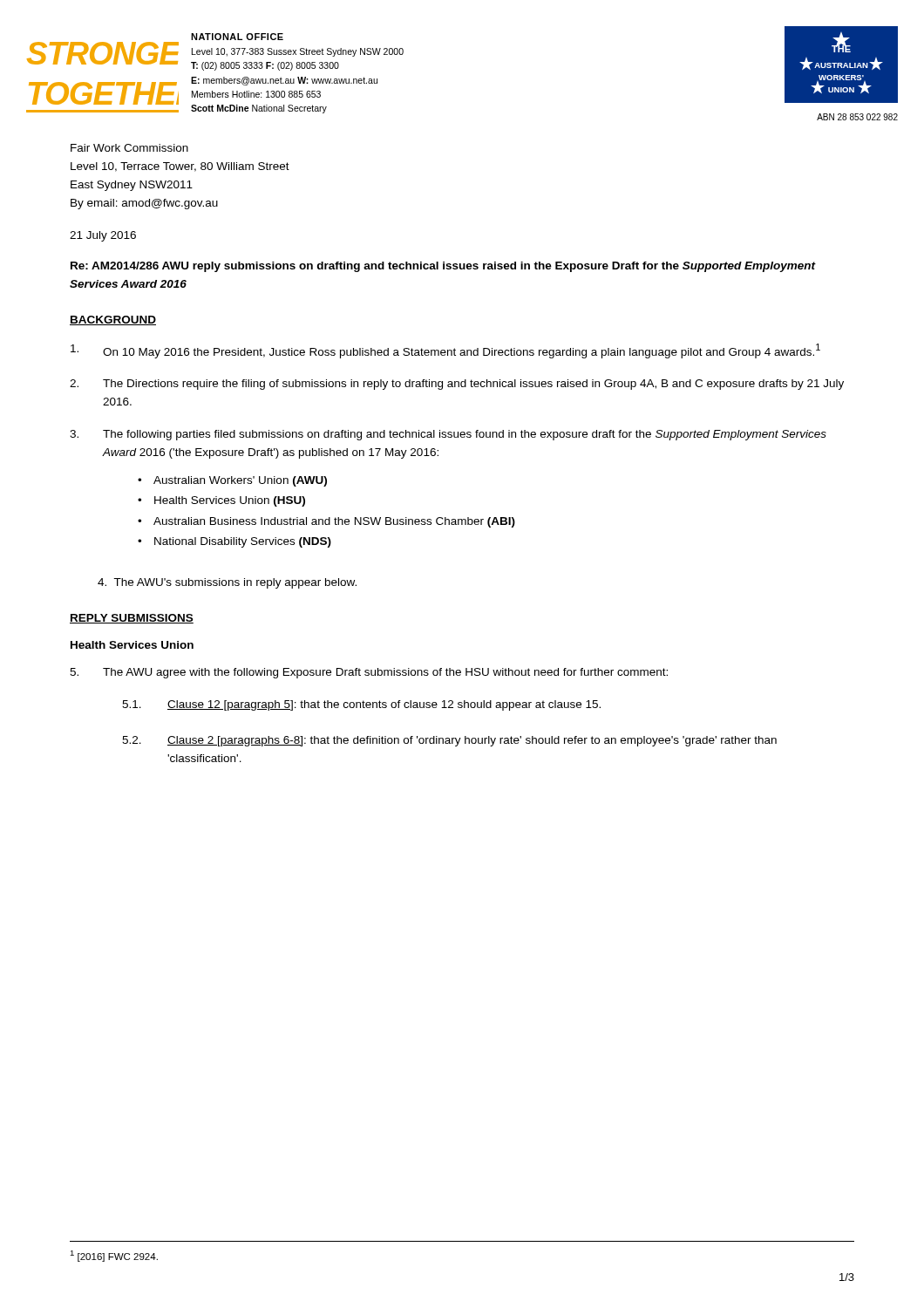
Task: Find the list item with the text "3. The following parties filed submissions on drafting"
Action: [448, 435]
